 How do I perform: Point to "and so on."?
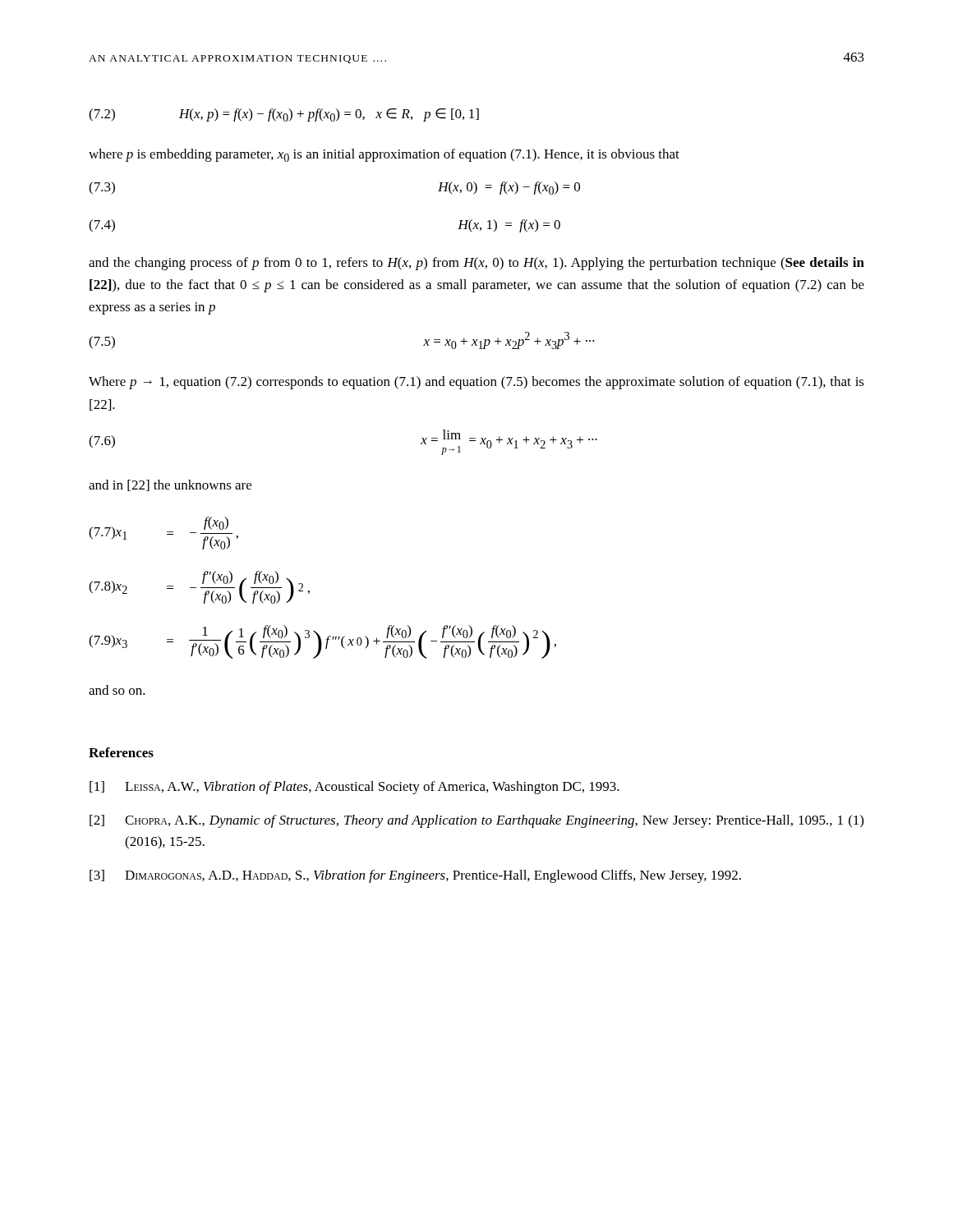coord(117,691)
